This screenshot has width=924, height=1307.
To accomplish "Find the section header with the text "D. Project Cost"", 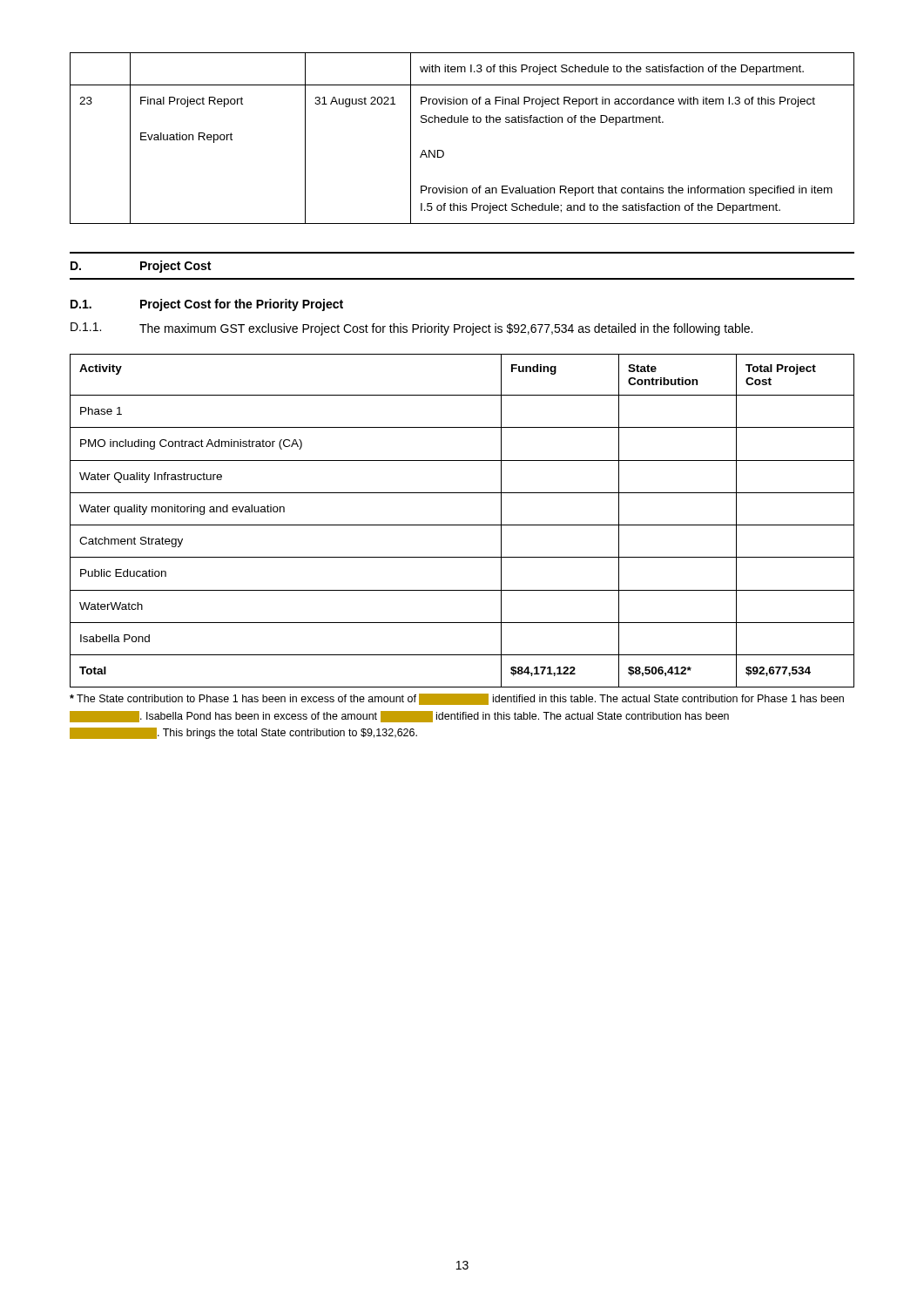I will coord(140,266).
